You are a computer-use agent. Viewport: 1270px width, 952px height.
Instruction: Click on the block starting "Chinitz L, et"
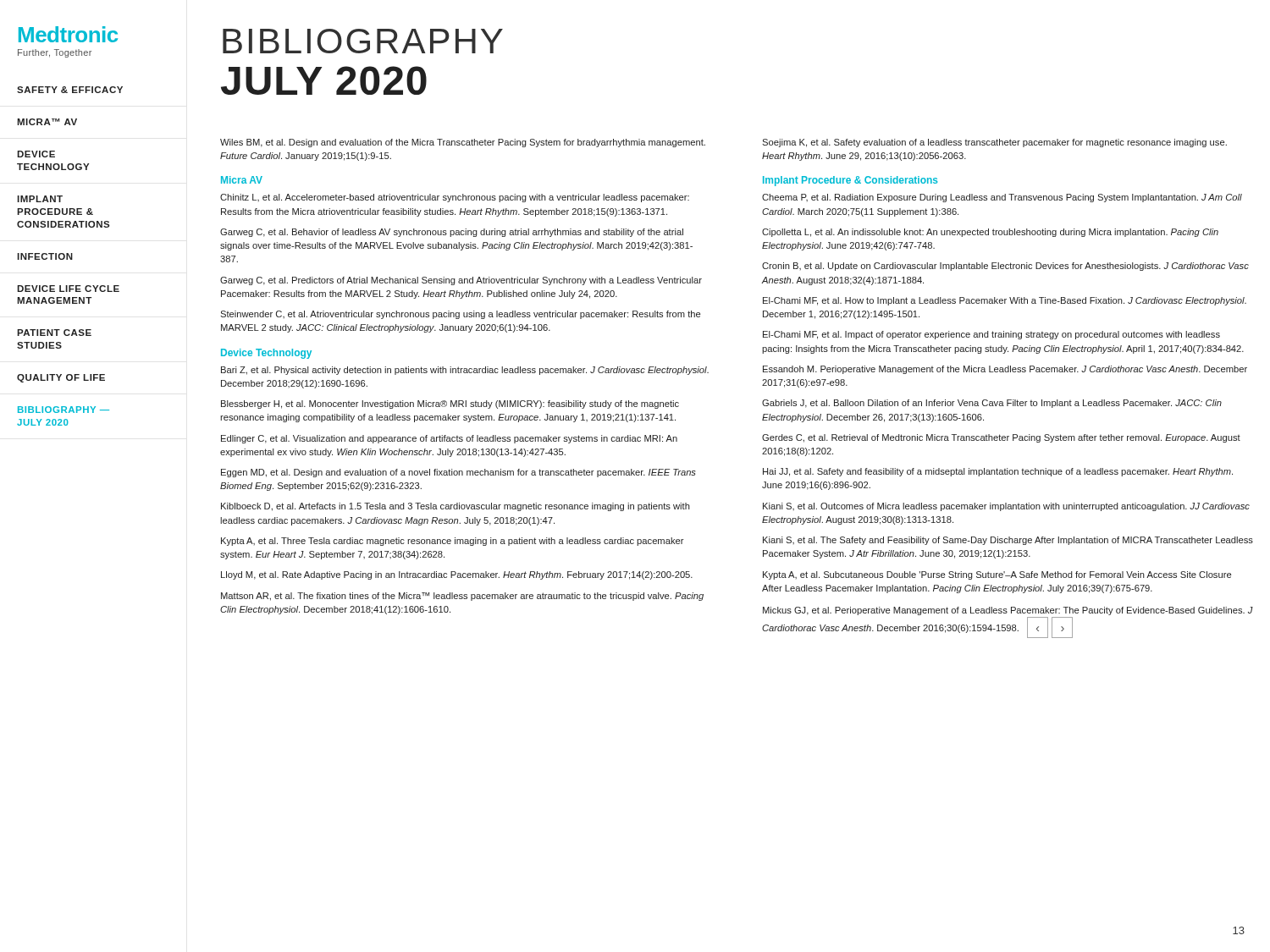tap(455, 204)
